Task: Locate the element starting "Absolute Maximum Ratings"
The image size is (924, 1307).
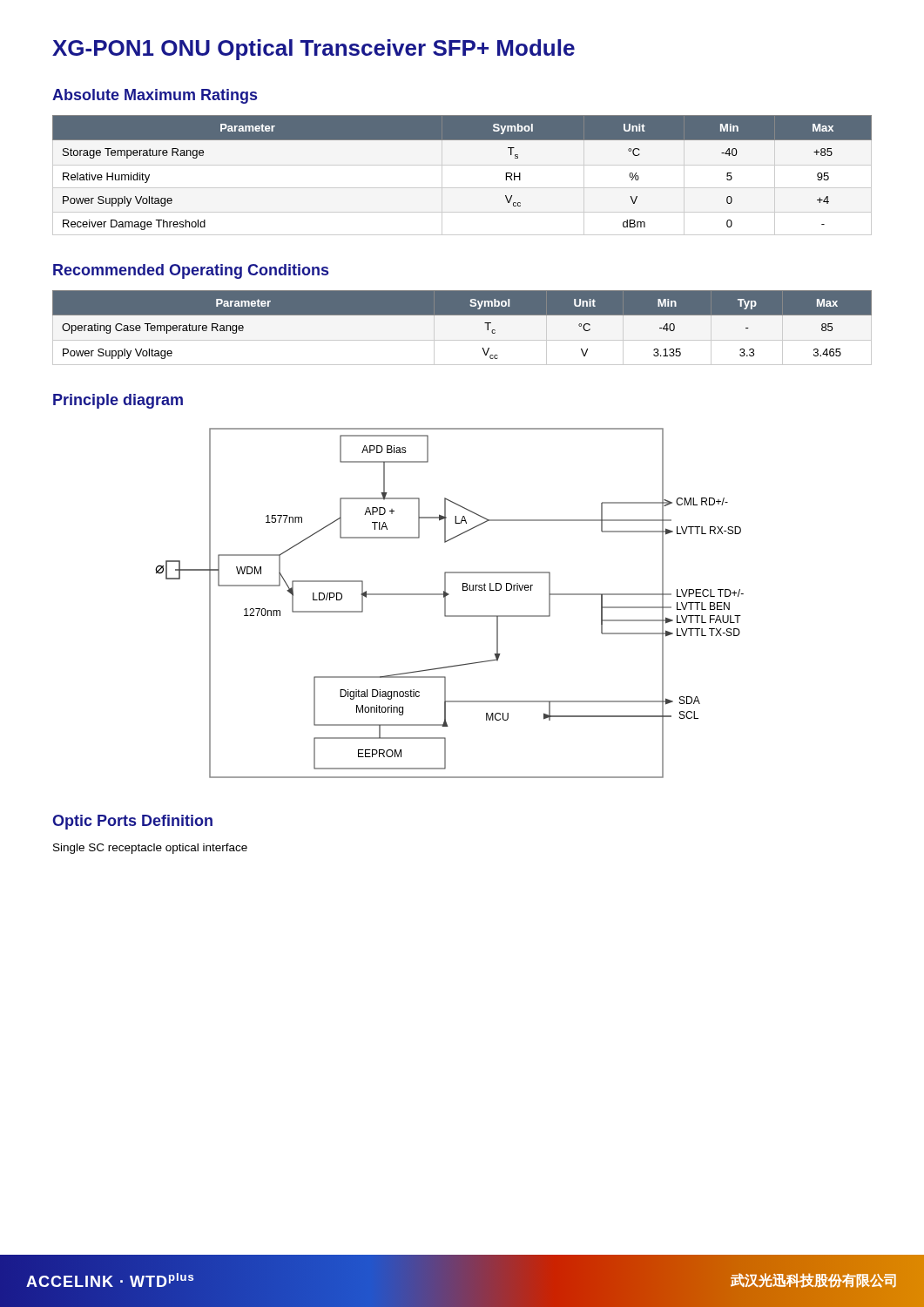Action: [x=155, y=96]
